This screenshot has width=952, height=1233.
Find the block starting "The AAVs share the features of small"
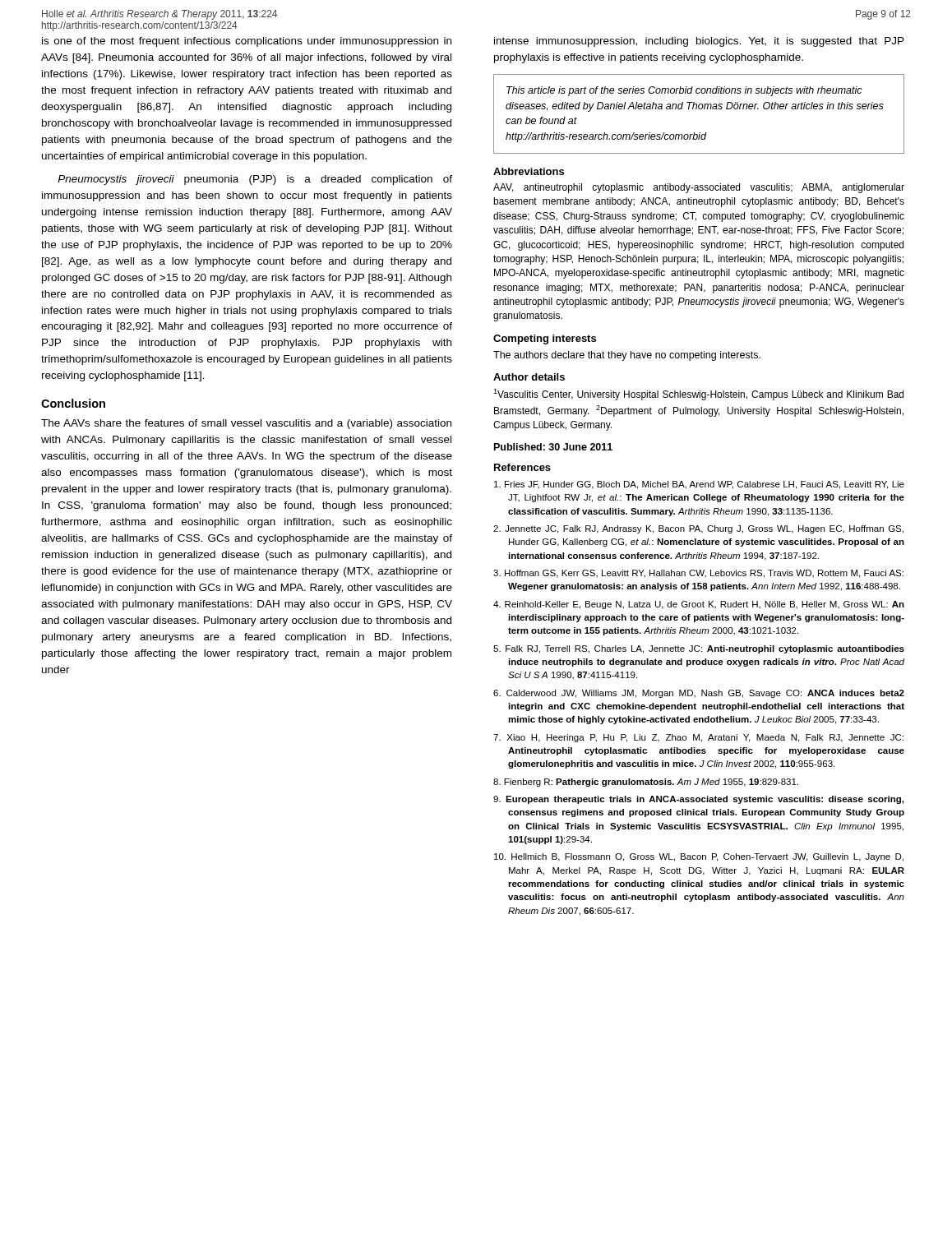[247, 547]
